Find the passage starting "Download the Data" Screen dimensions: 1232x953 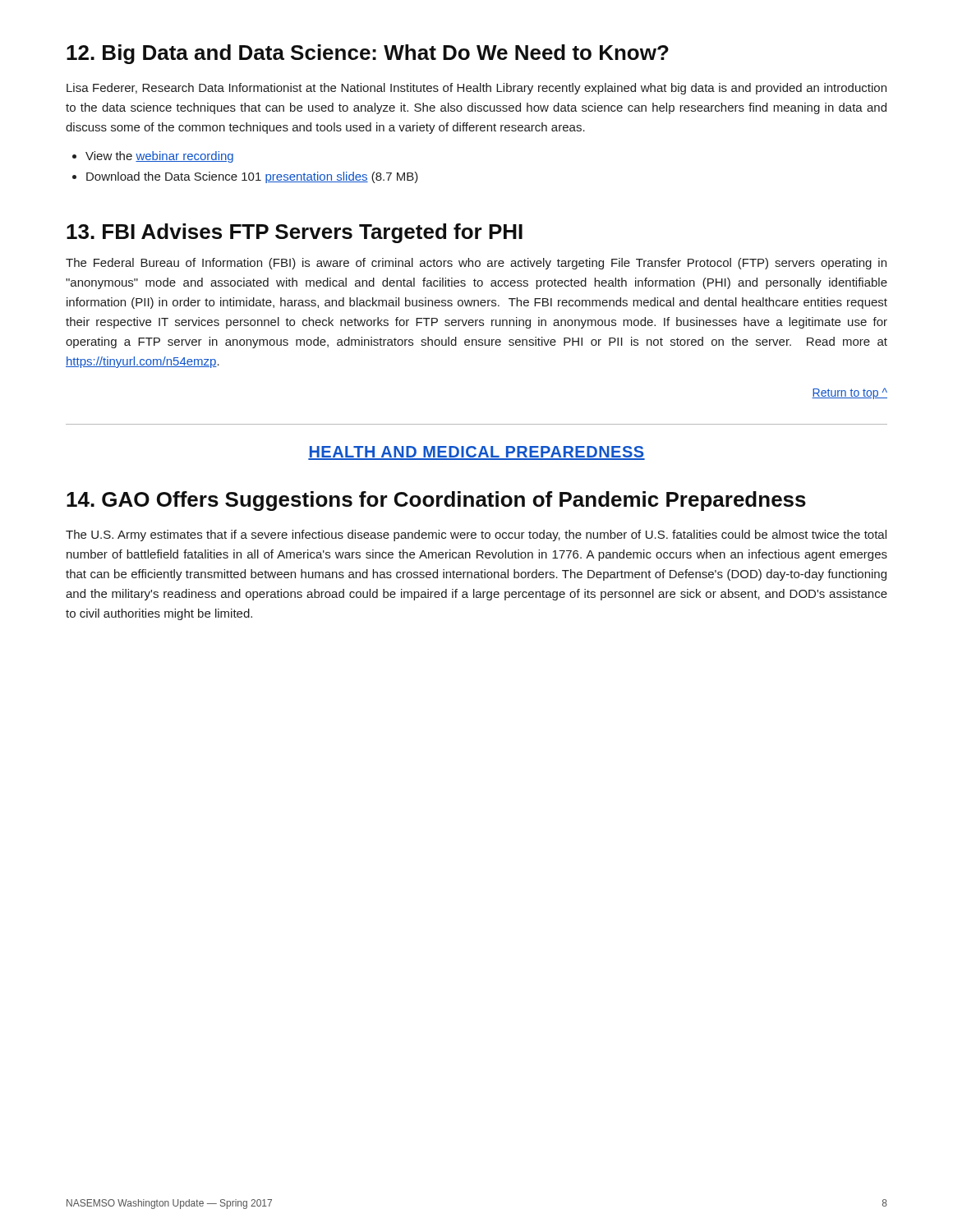pyautogui.click(x=252, y=176)
